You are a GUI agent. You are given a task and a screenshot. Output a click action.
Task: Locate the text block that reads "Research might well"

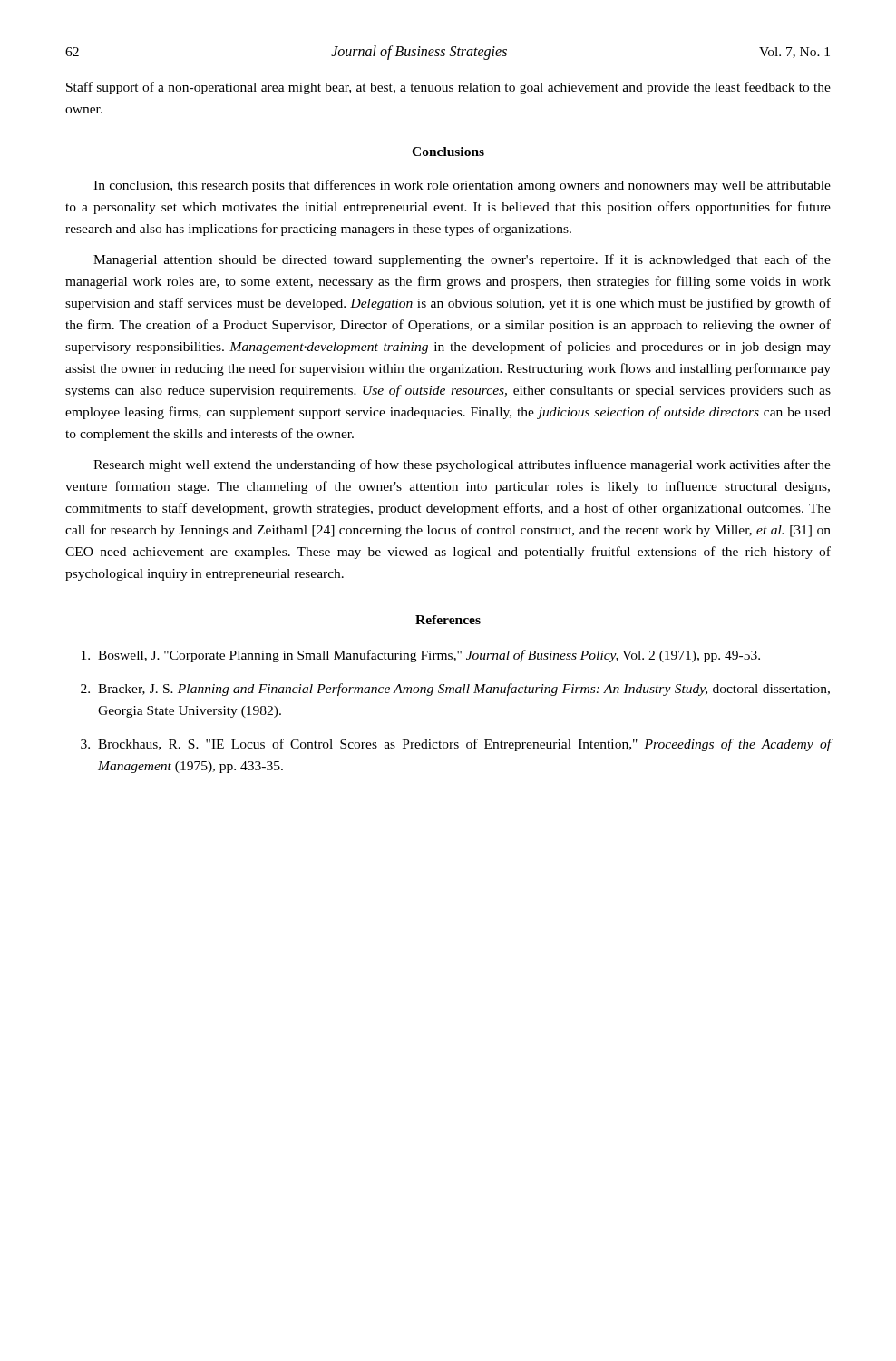point(448,519)
